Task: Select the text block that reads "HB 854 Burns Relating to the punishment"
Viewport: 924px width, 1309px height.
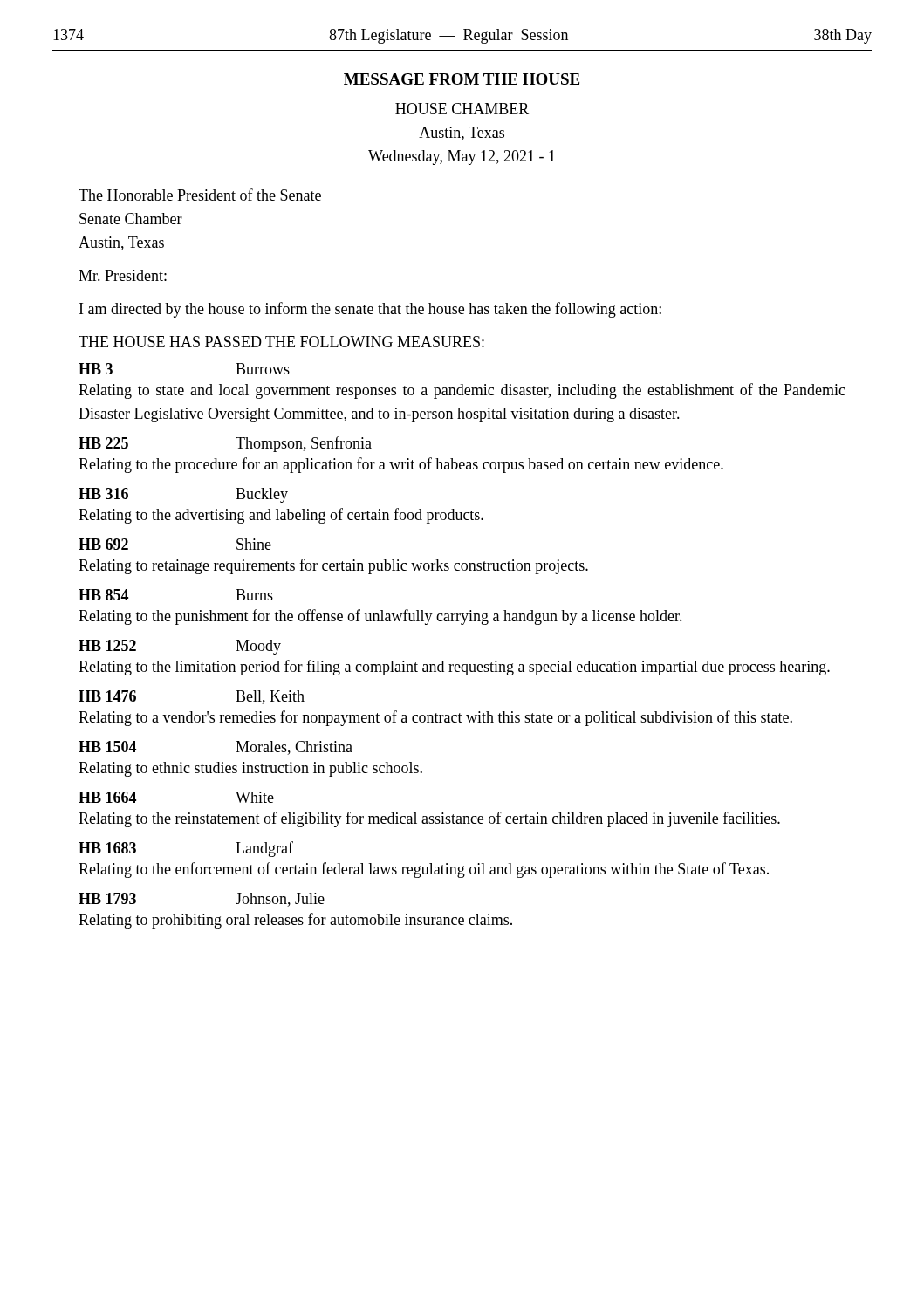Action: tap(462, 607)
